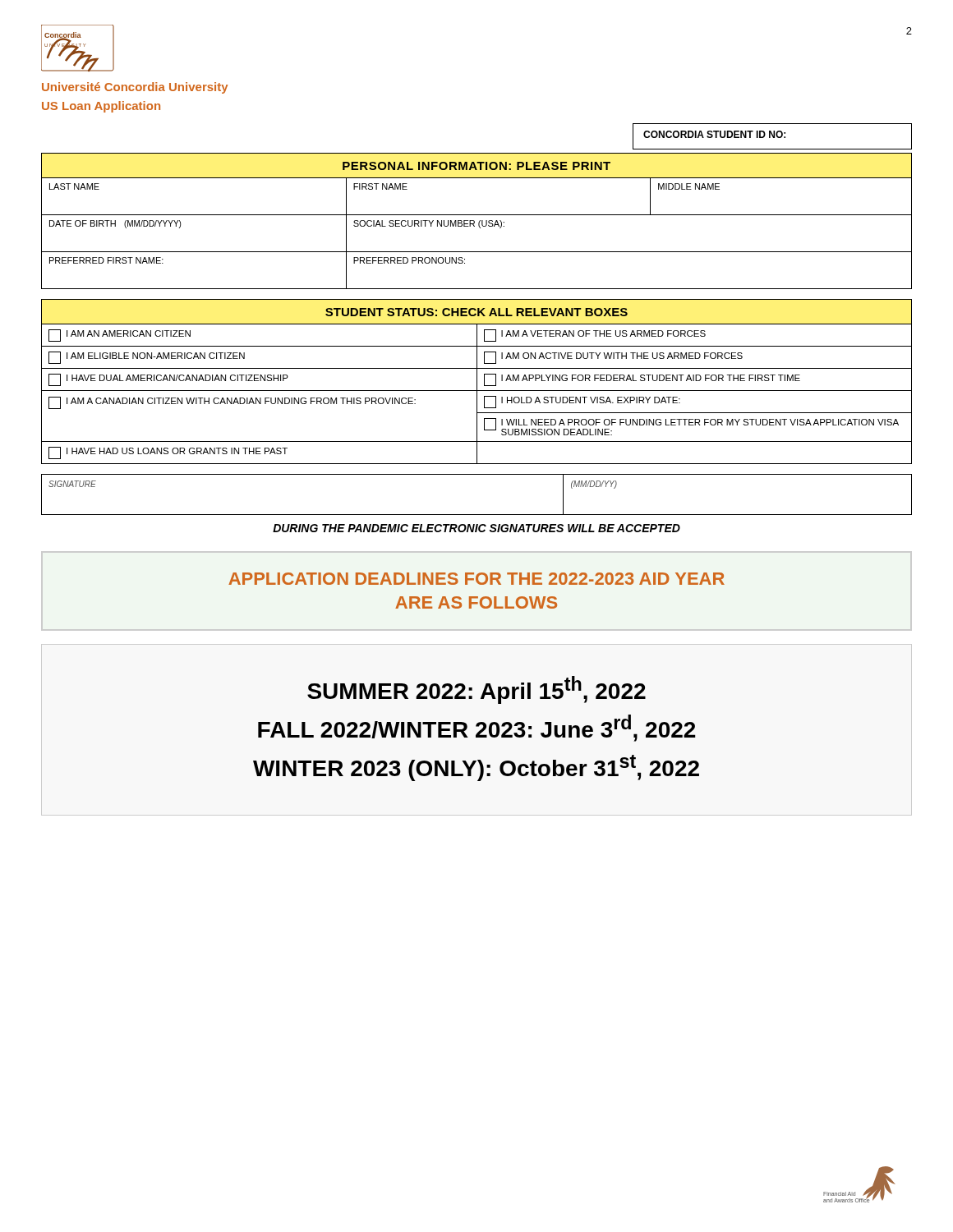The width and height of the screenshot is (953, 1232).
Task: Find the text block starting "SUMMER 2022: April 15th, 2022 FALL"
Action: [x=476, y=728]
